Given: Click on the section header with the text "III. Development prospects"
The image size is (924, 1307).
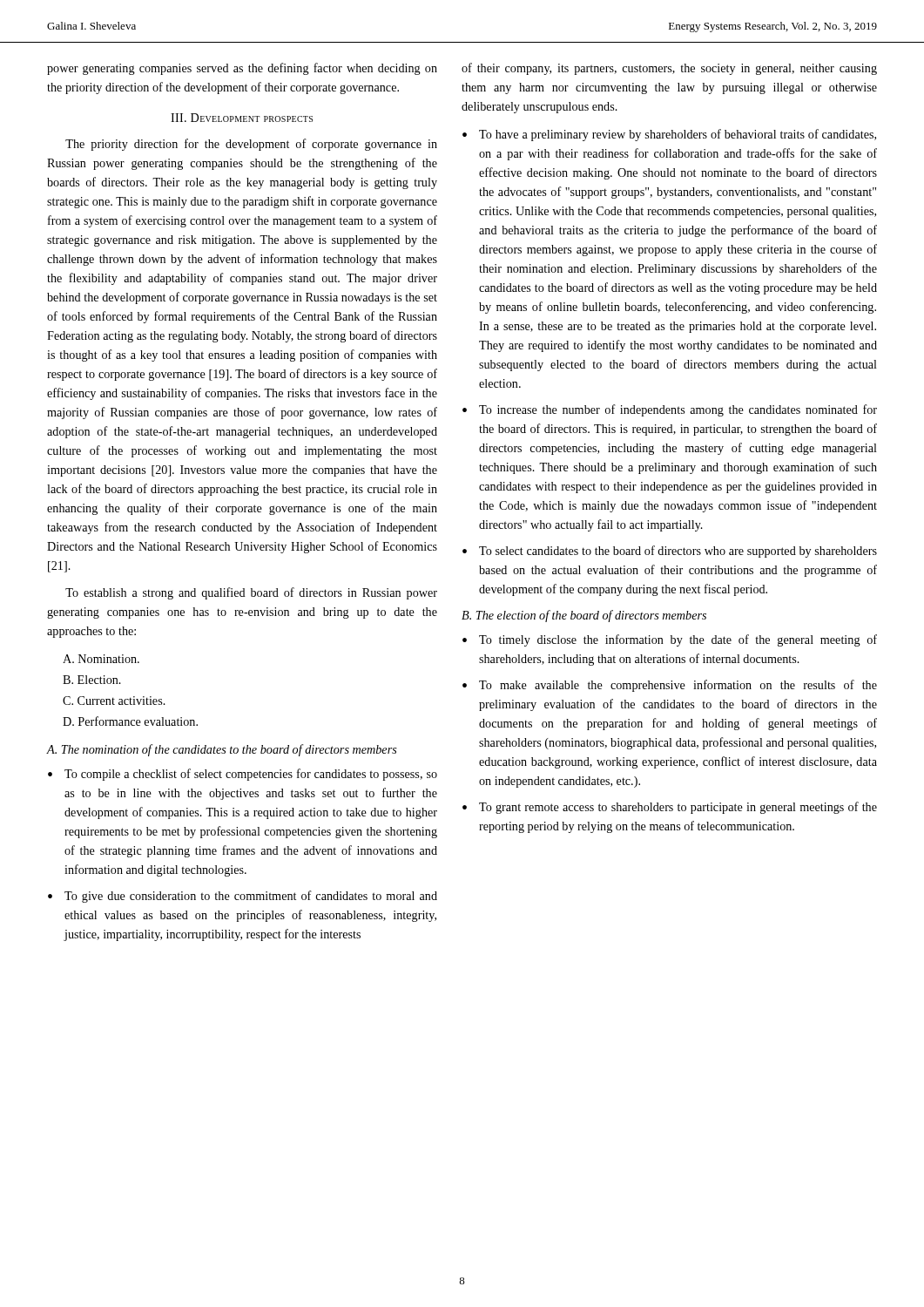Looking at the screenshot, I should click(242, 118).
